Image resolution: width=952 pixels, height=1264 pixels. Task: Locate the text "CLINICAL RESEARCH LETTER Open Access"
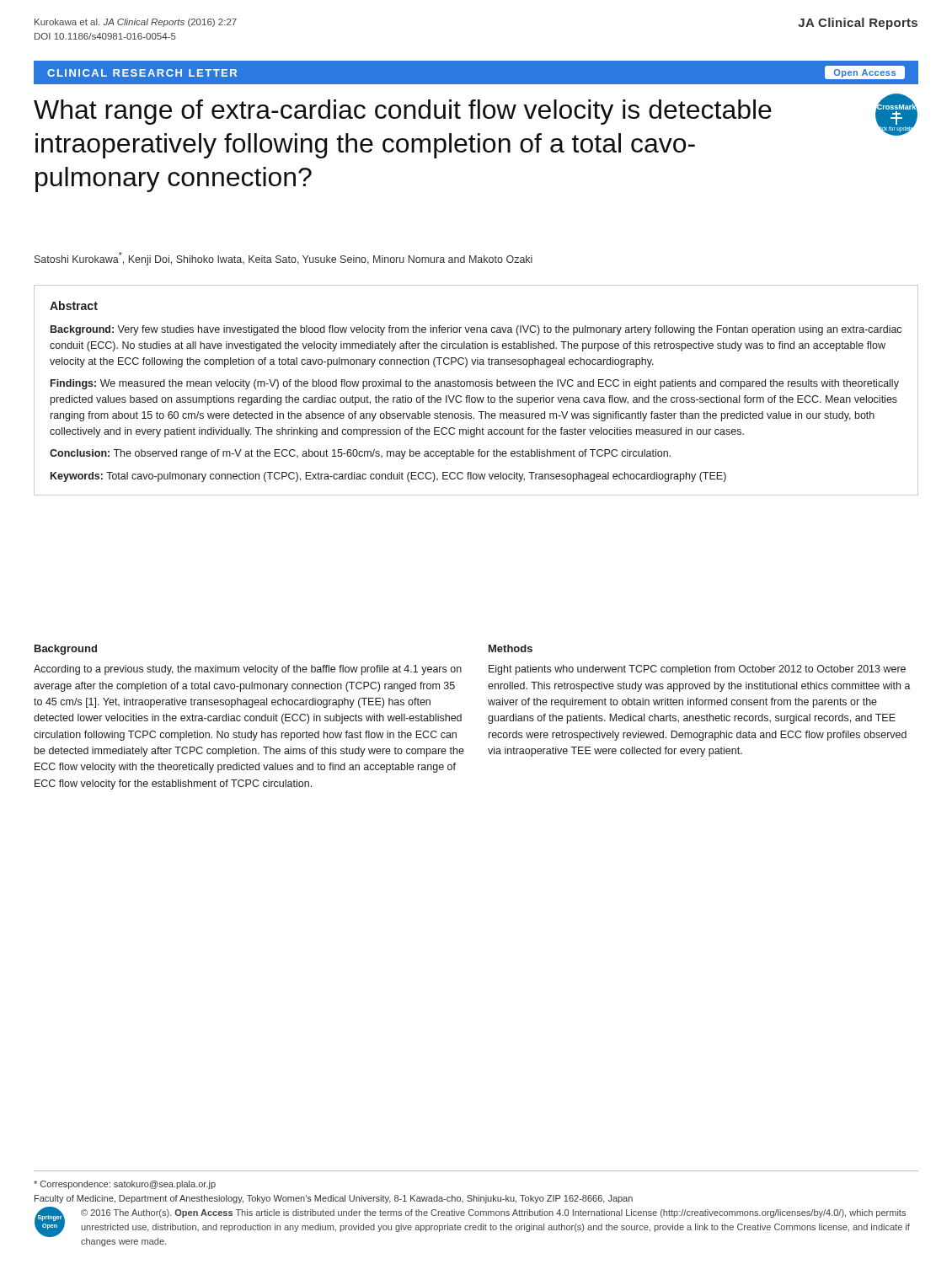pyautogui.click(x=142, y=73)
